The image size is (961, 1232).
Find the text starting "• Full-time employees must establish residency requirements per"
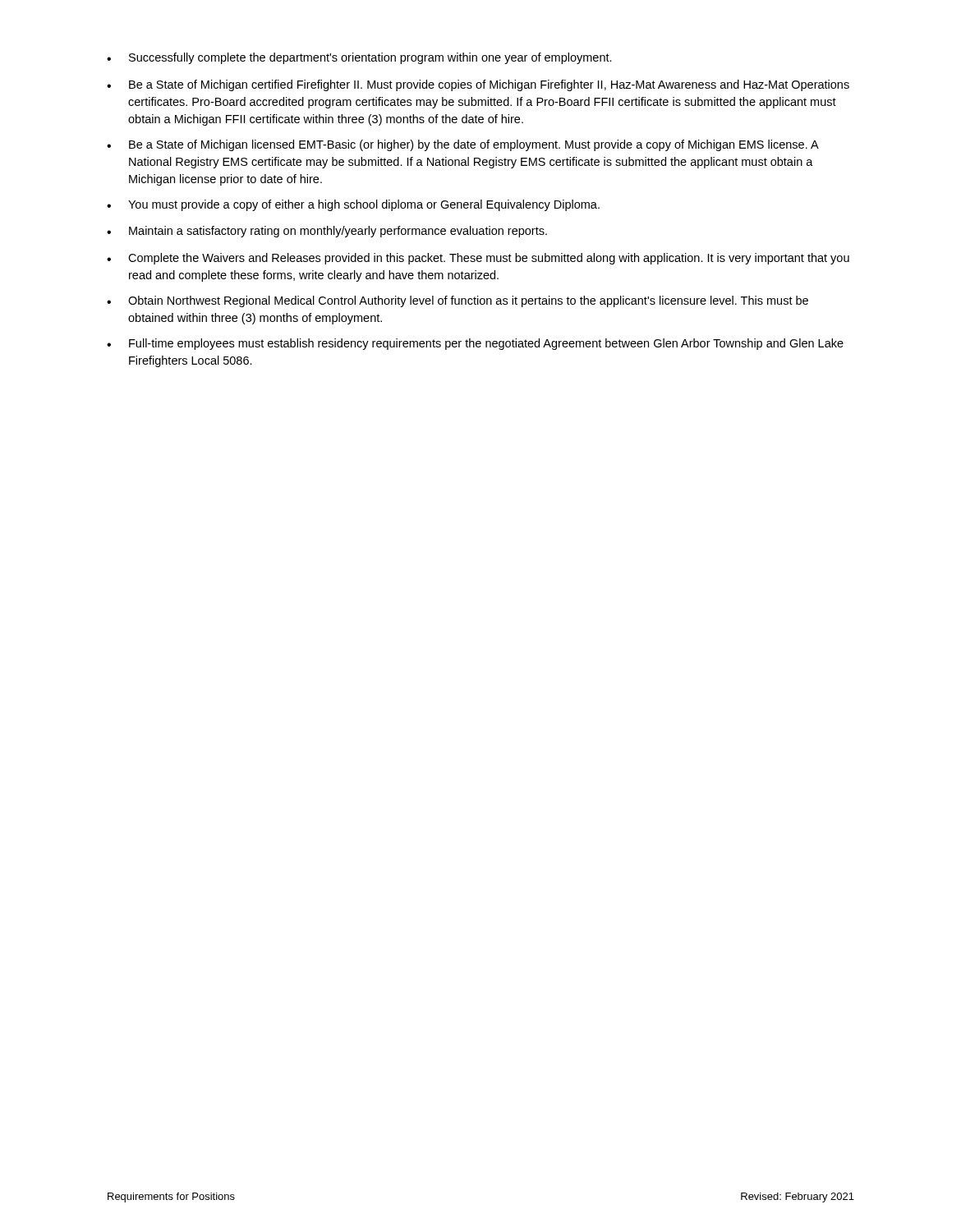click(x=480, y=352)
